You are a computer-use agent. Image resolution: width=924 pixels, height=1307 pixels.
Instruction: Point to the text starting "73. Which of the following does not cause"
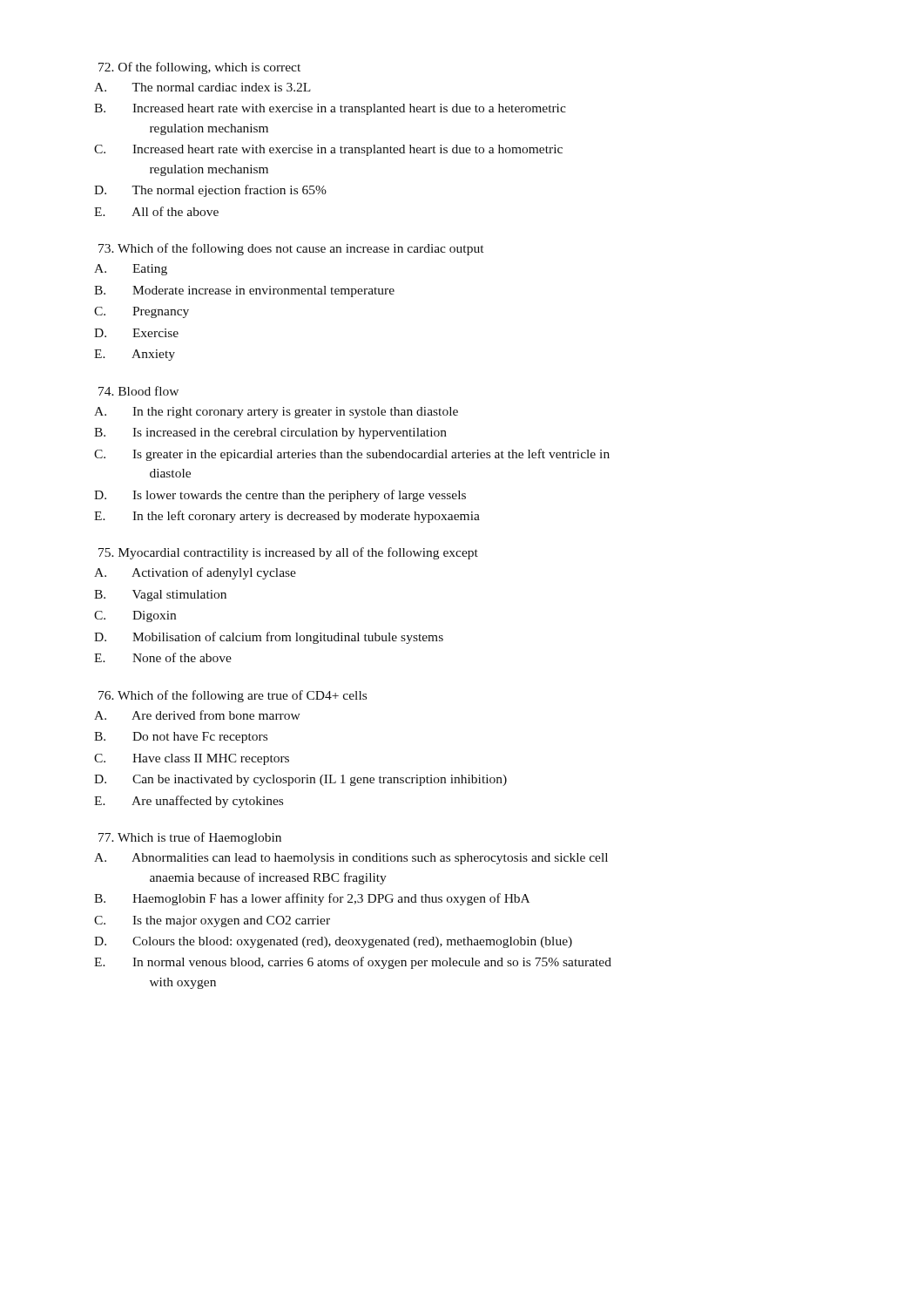(291, 248)
